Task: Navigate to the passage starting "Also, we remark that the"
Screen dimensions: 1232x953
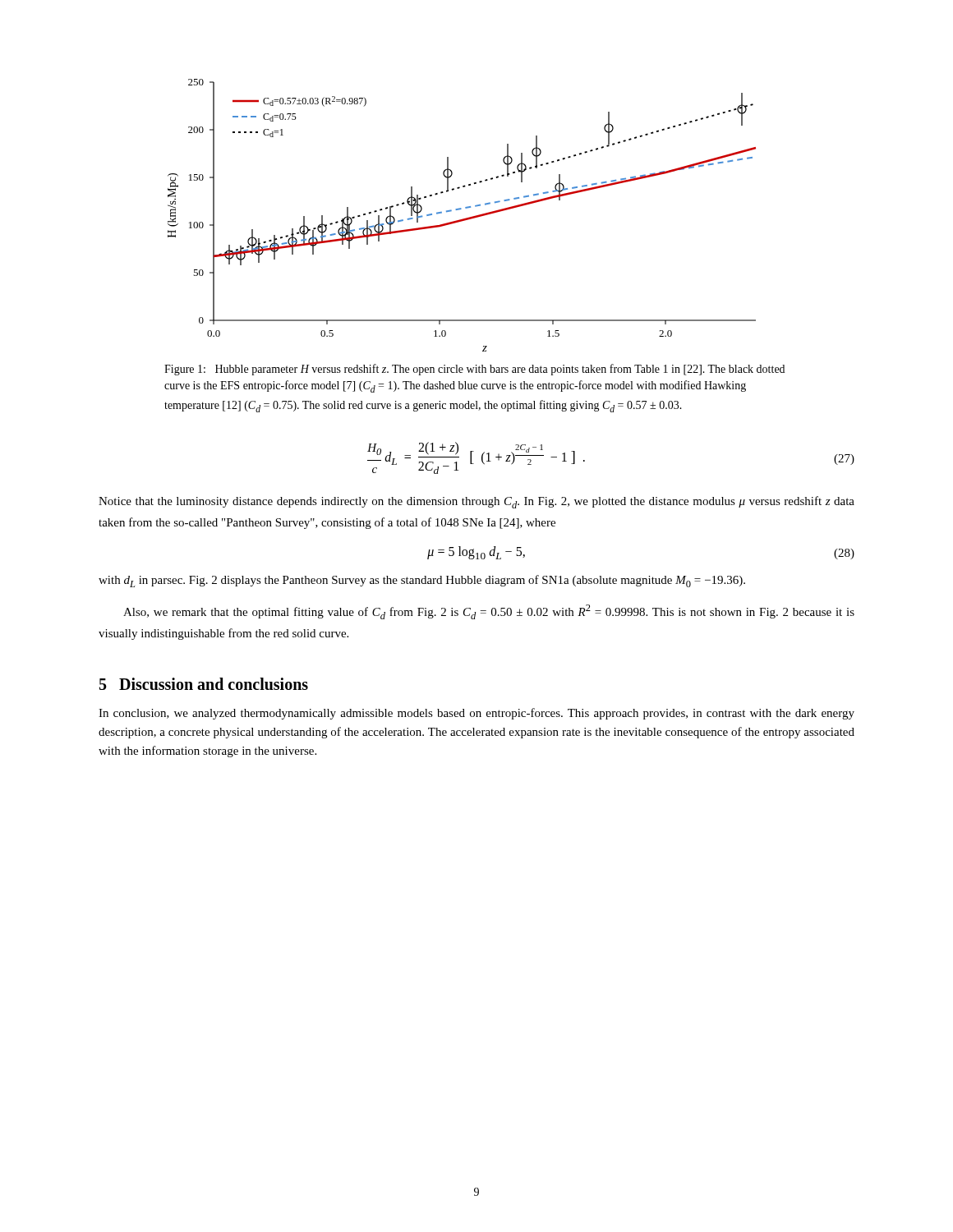Action: point(476,621)
